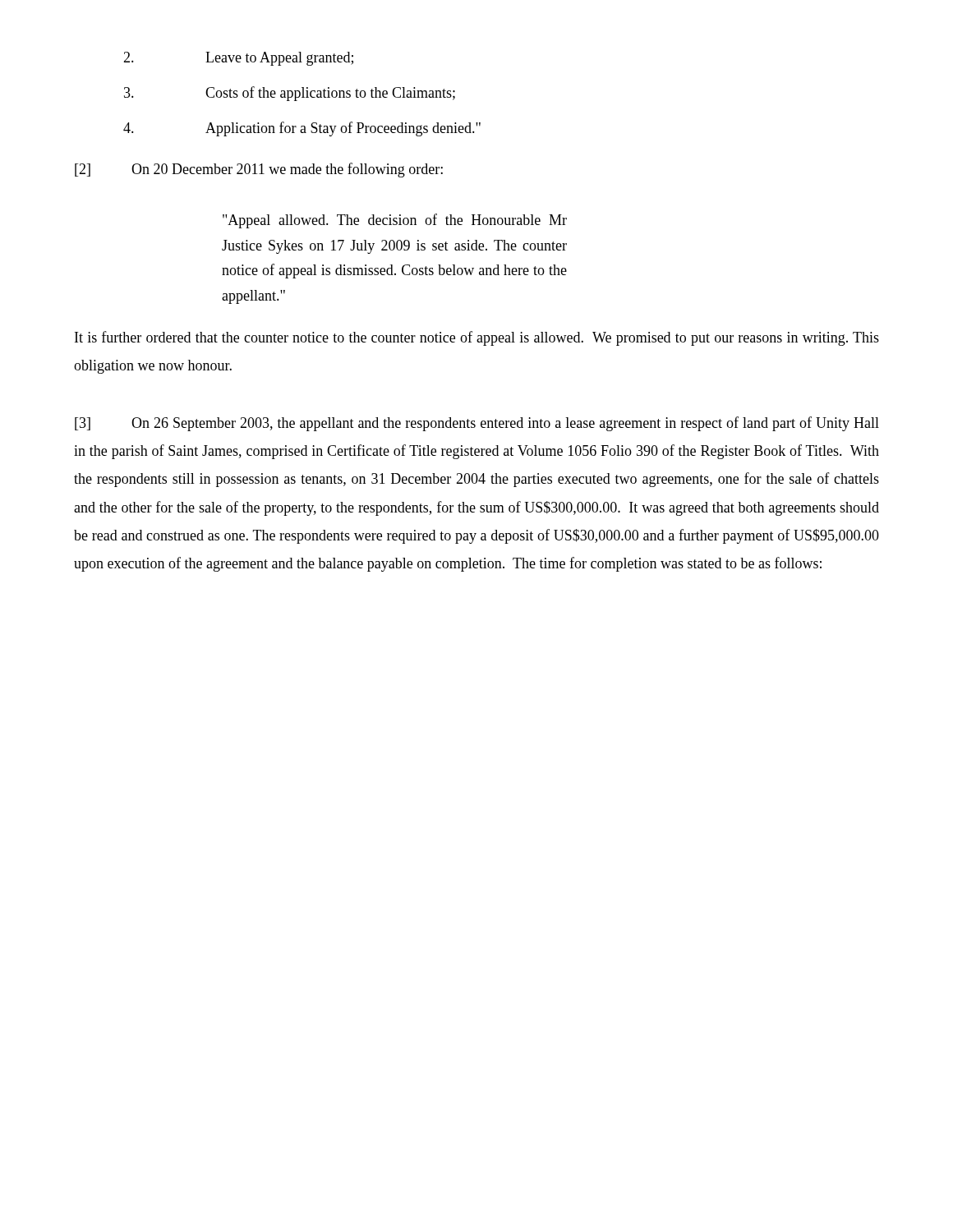Locate the region starting "3. Costs of the"
The image size is (953, 1232).
[x=290, y=94]
